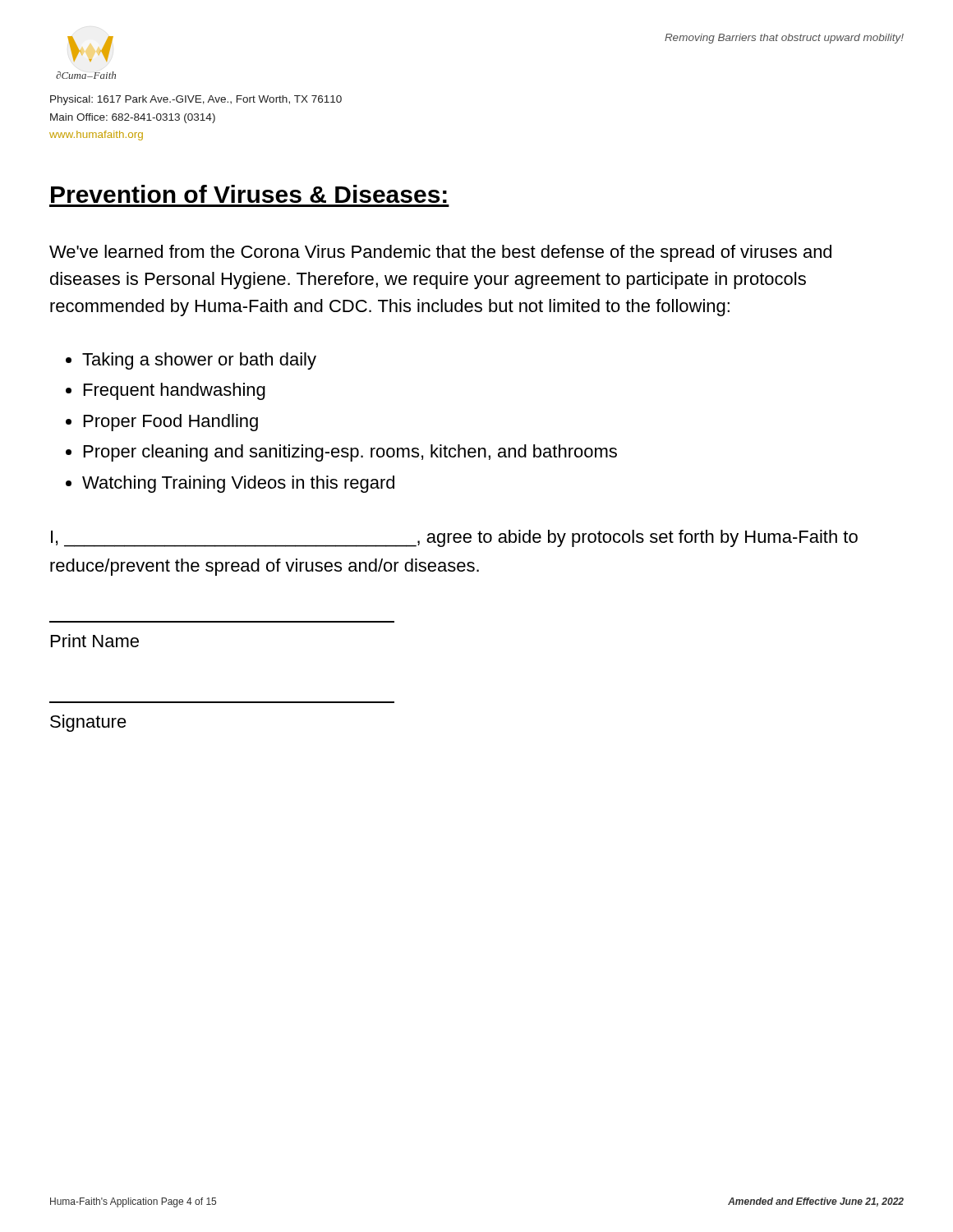This screenshot has width=953, height=1232.
Task: Where does it say "Watching Training Videos in this regard"?
Action: tap(239, 482)
